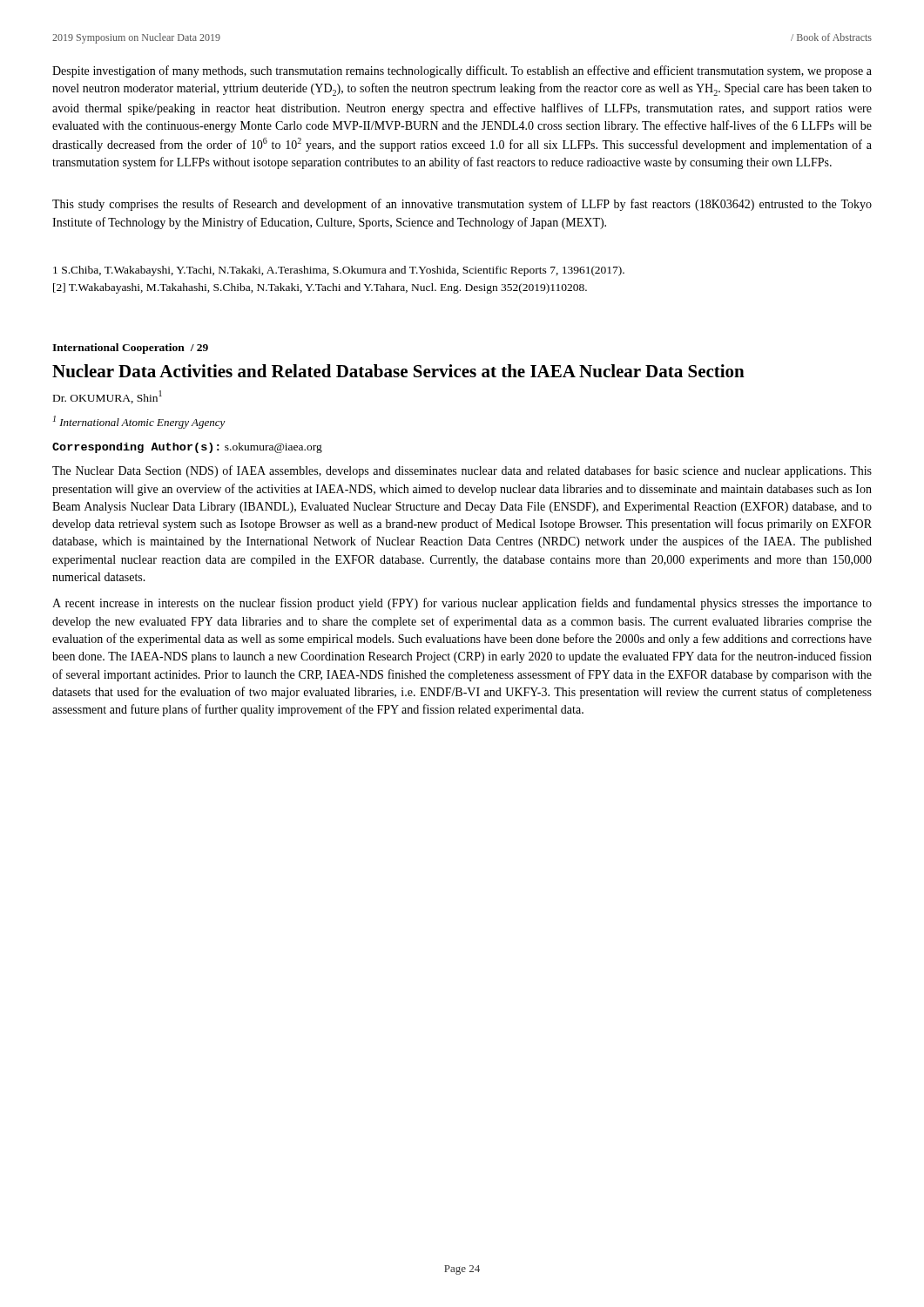Point to the text block starting "1 S.Chiba, T.Wakabayshi, Y.Tachi,"
The image size is (924, 1307).
[x=462, y=278]
